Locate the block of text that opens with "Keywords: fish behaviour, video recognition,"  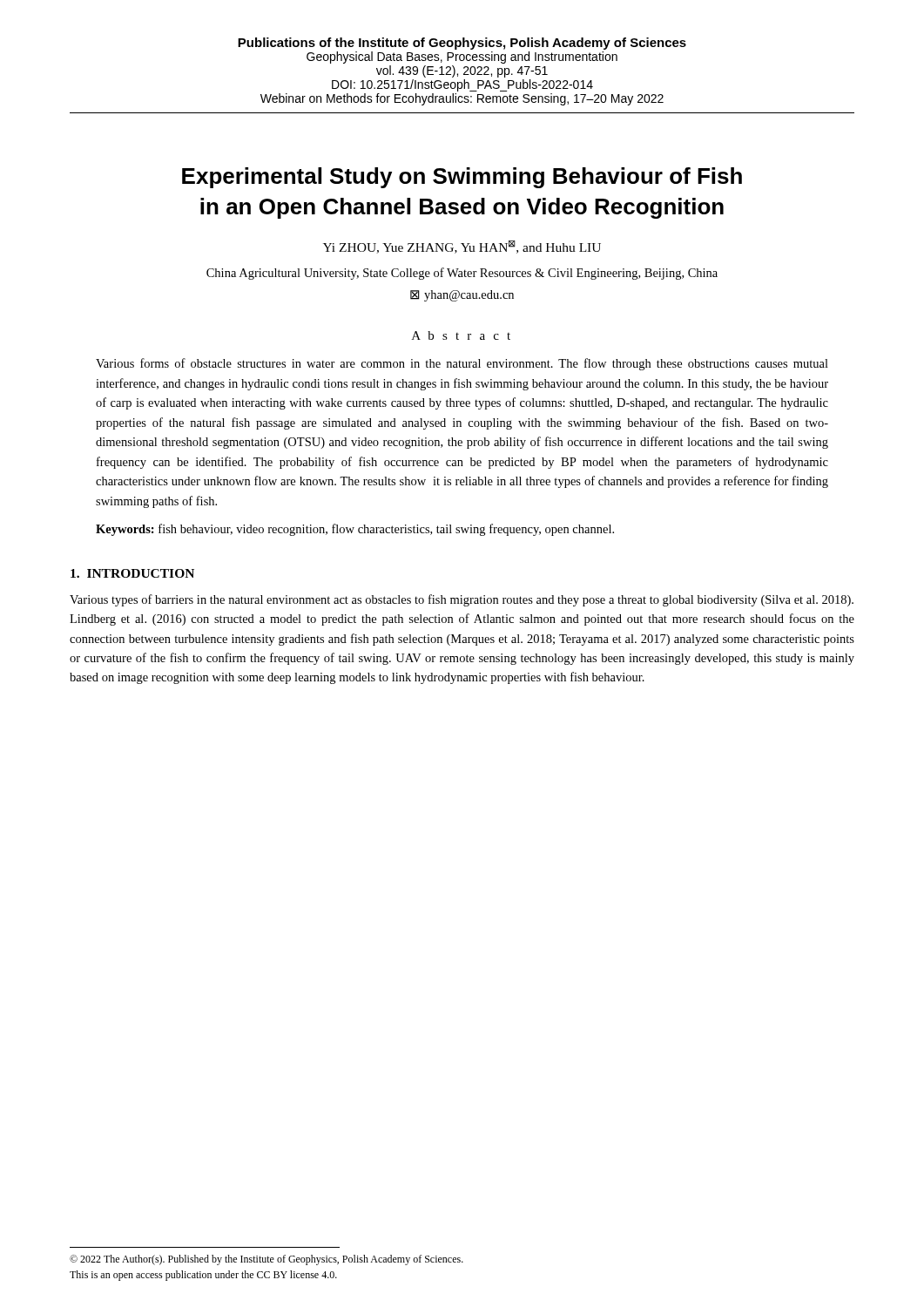[x=355, y=529]
